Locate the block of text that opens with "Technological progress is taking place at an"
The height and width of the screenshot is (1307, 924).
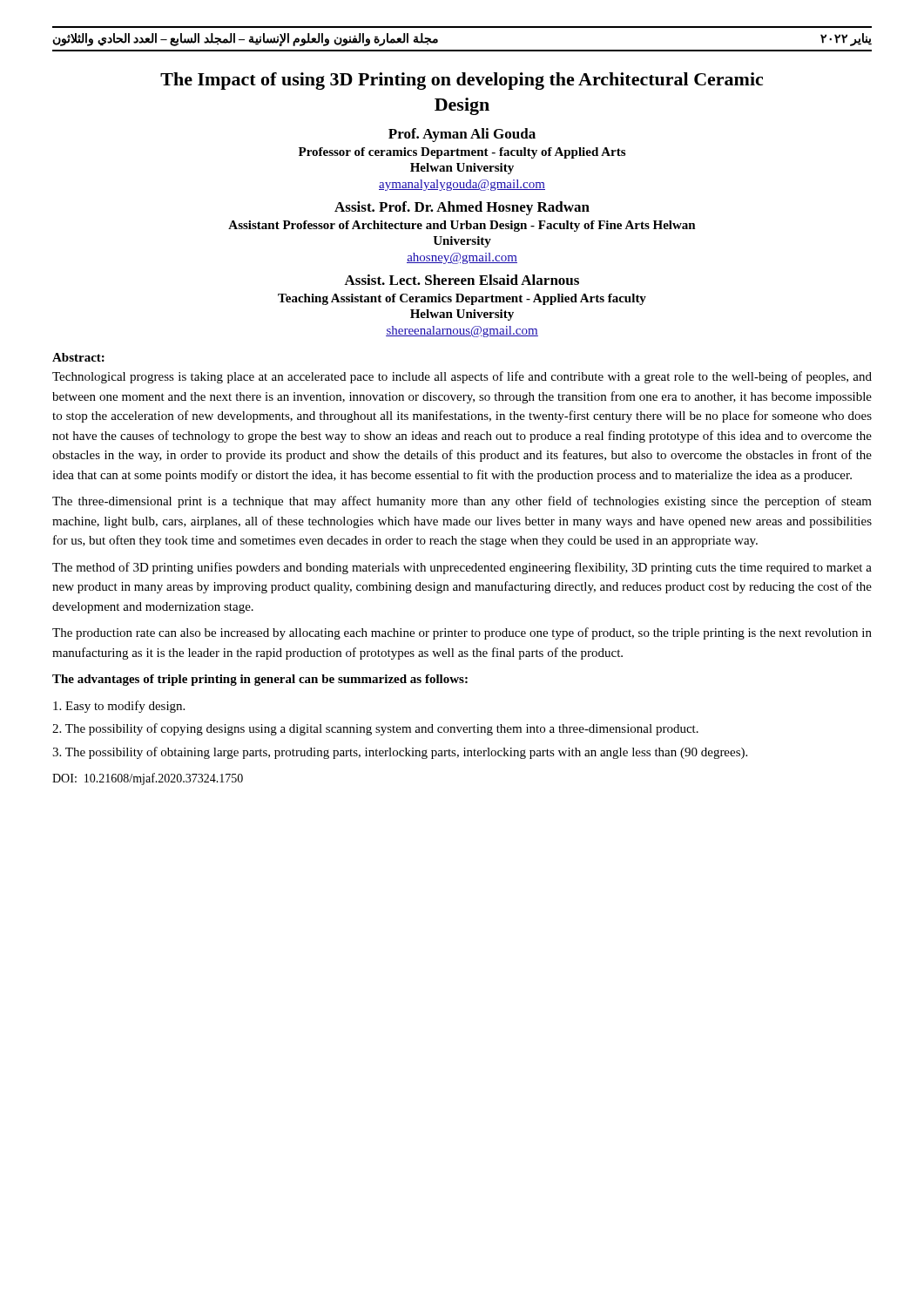click(462, 426)
